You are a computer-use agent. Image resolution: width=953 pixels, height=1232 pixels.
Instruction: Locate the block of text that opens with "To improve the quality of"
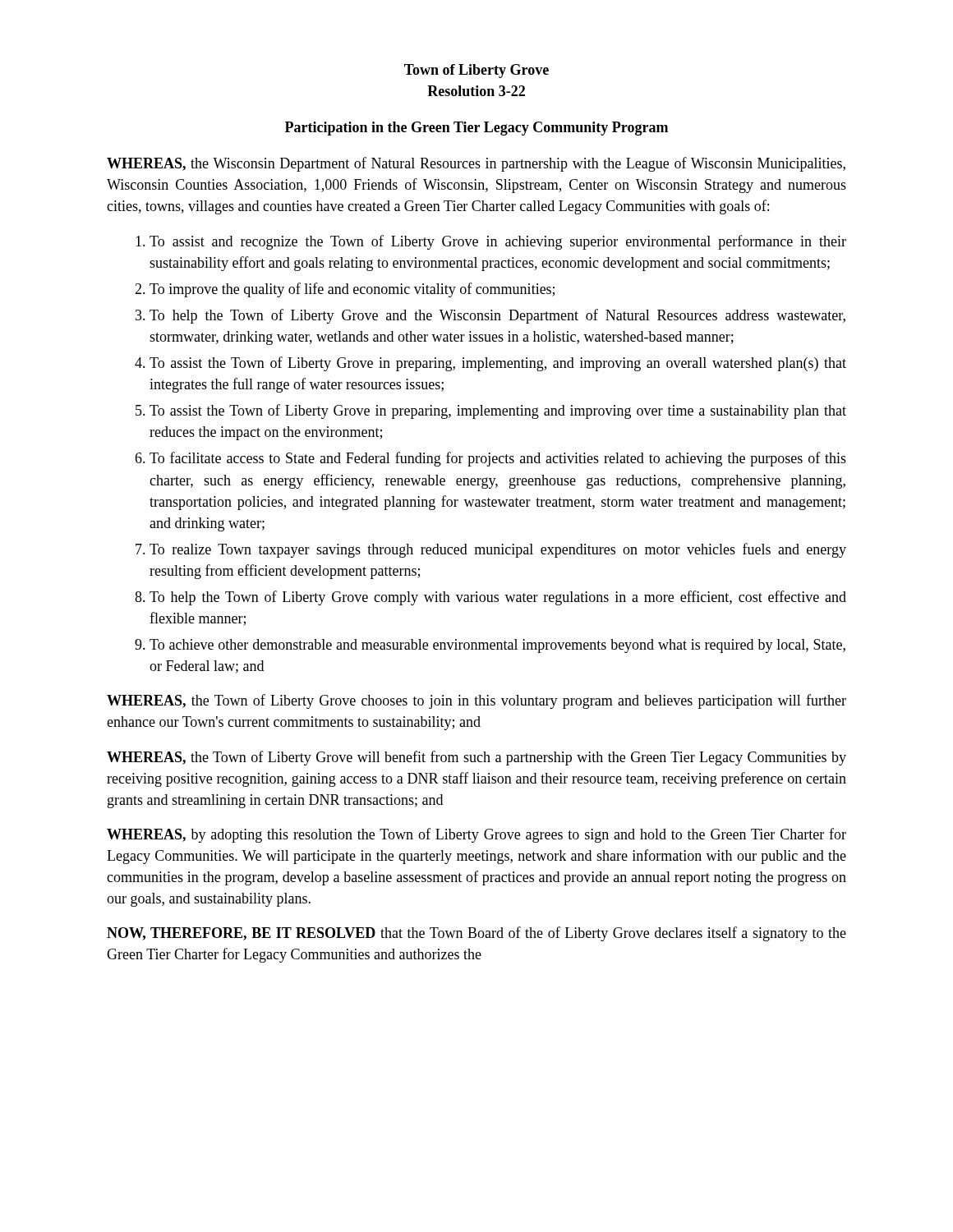pos(353,289)
